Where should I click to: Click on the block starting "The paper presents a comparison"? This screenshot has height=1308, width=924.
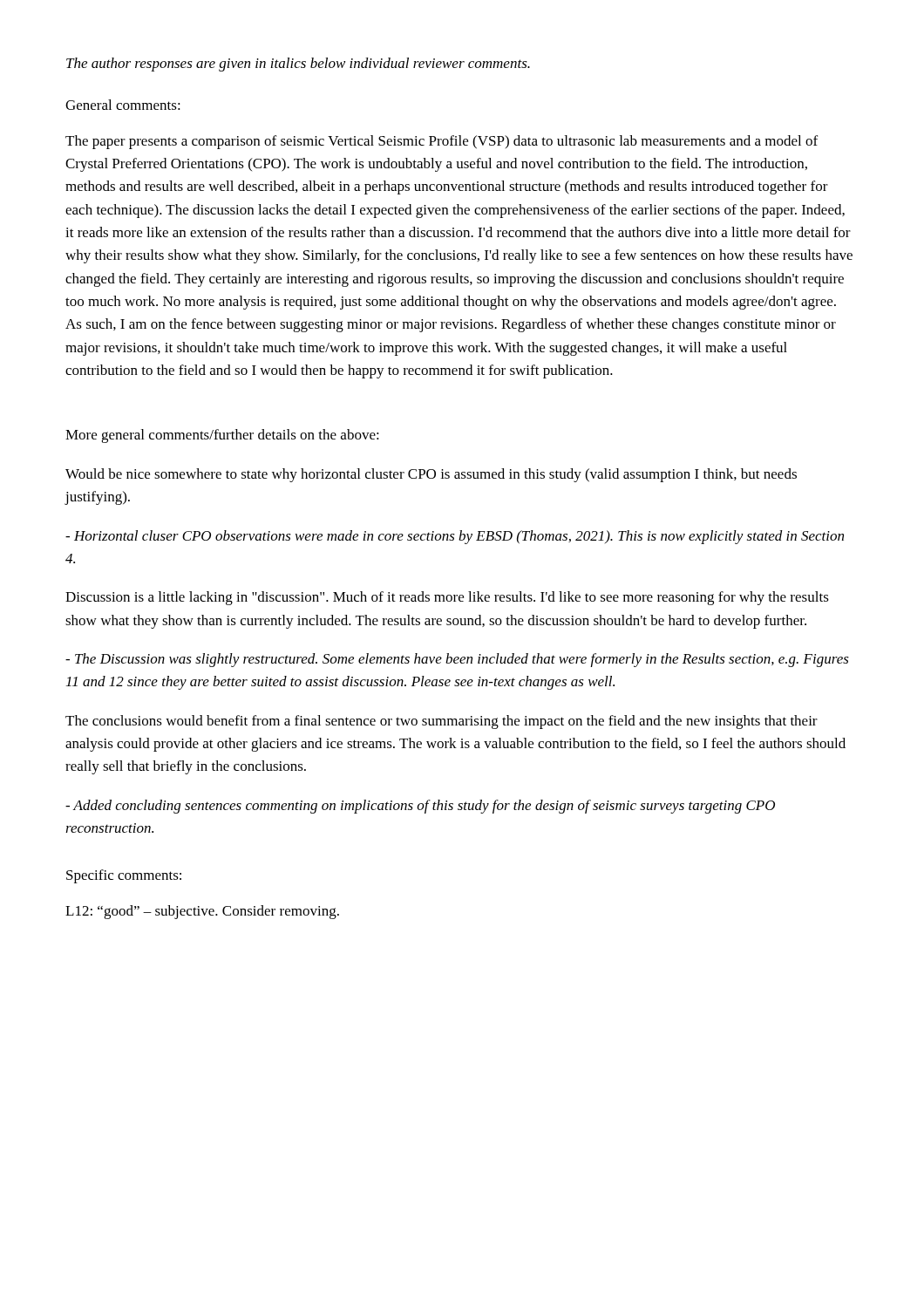click(x=459, y=255)
